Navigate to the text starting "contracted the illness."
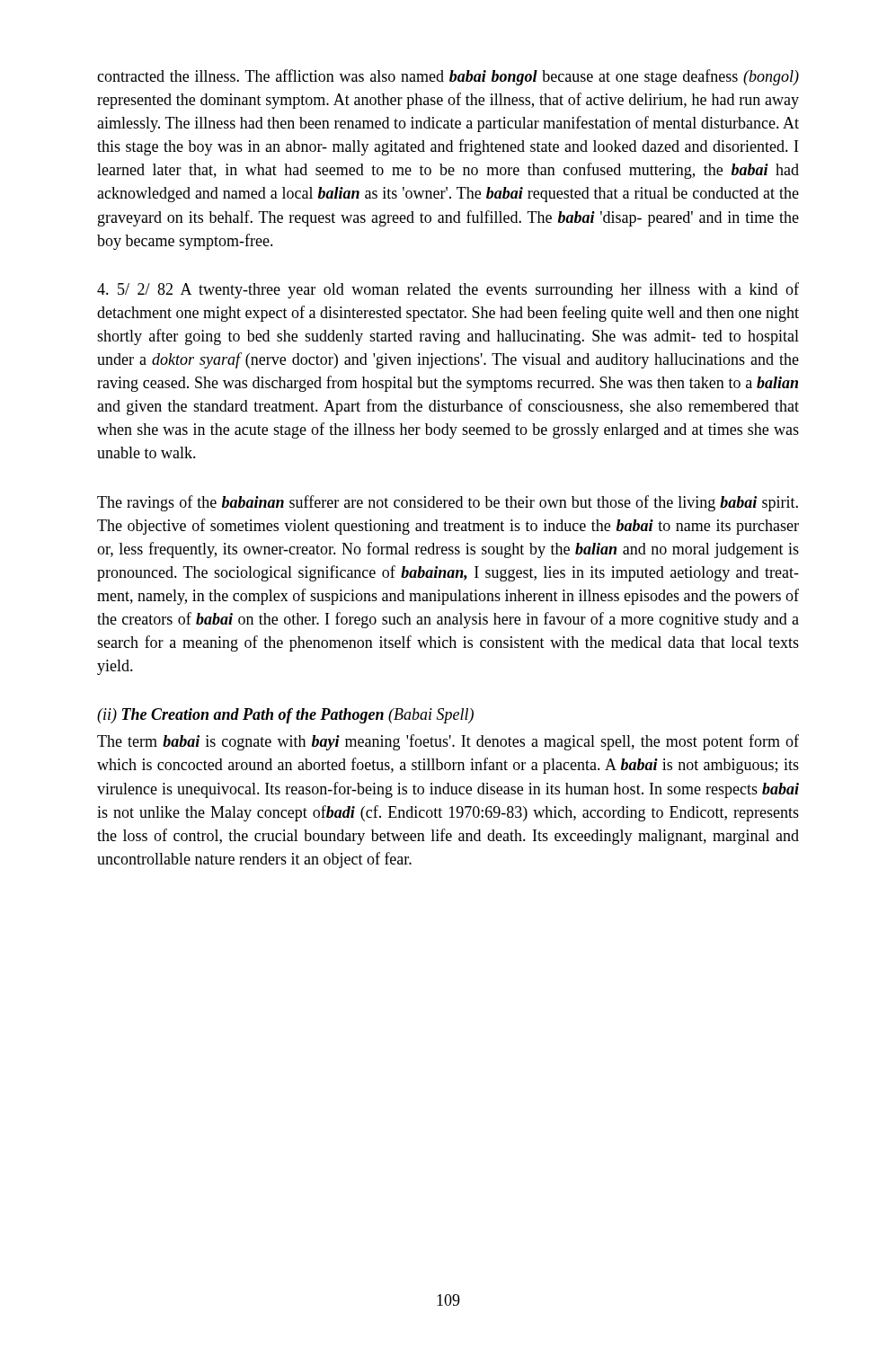896x1348 pixels. (448, 158)
